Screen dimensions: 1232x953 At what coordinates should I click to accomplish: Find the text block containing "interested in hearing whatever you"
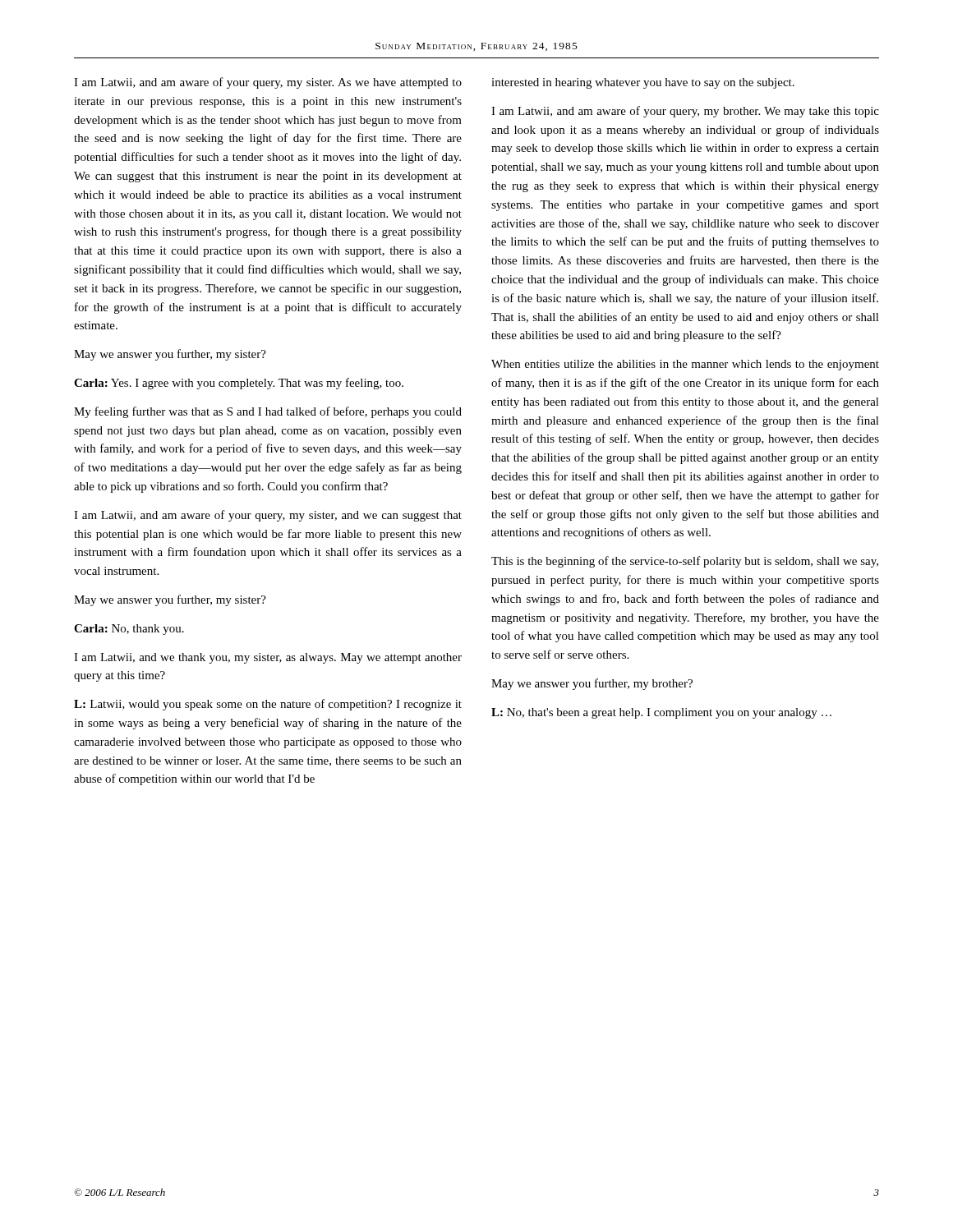click(x=685, y=82)
